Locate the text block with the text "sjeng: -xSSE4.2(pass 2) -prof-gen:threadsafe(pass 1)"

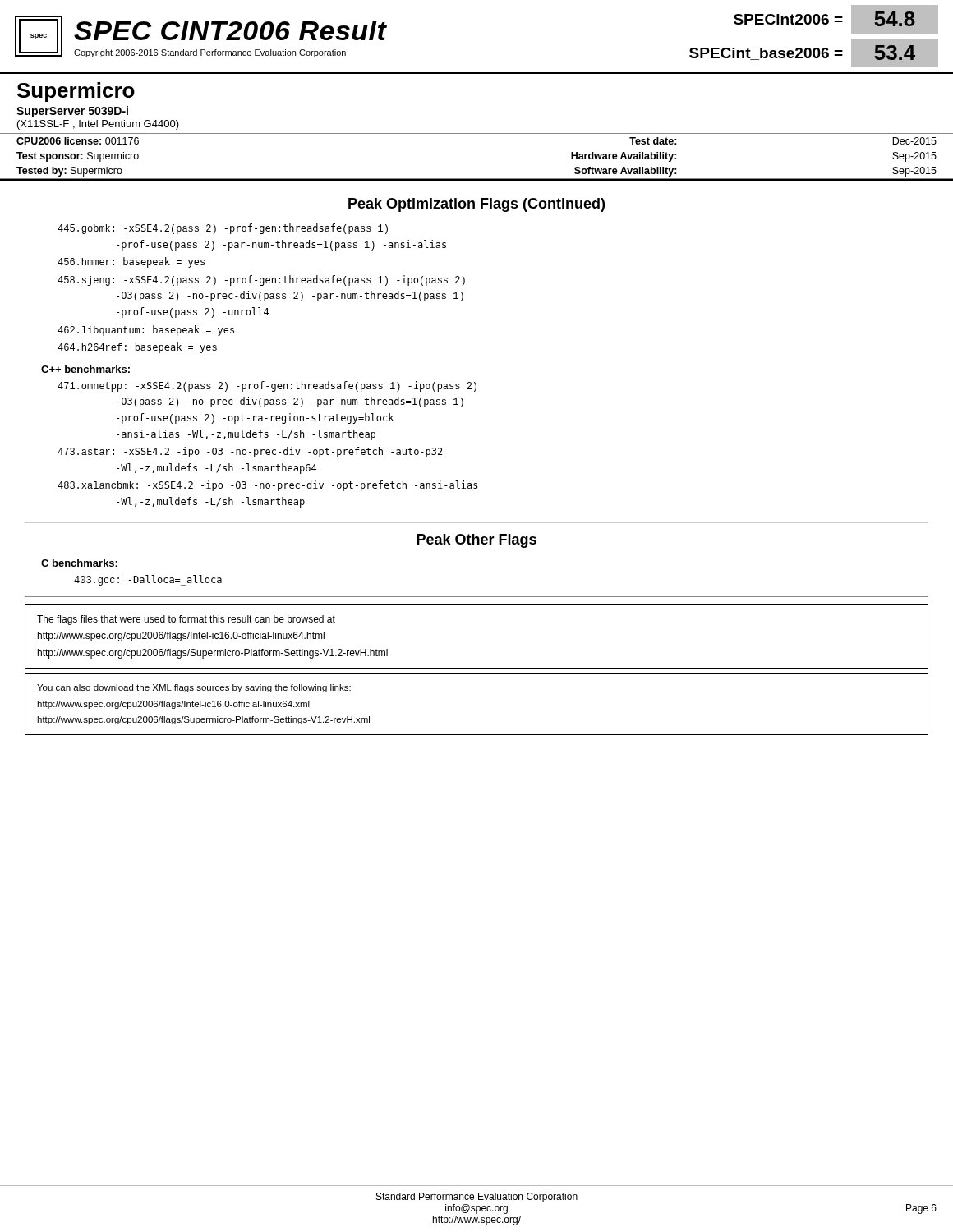(261, 280)
